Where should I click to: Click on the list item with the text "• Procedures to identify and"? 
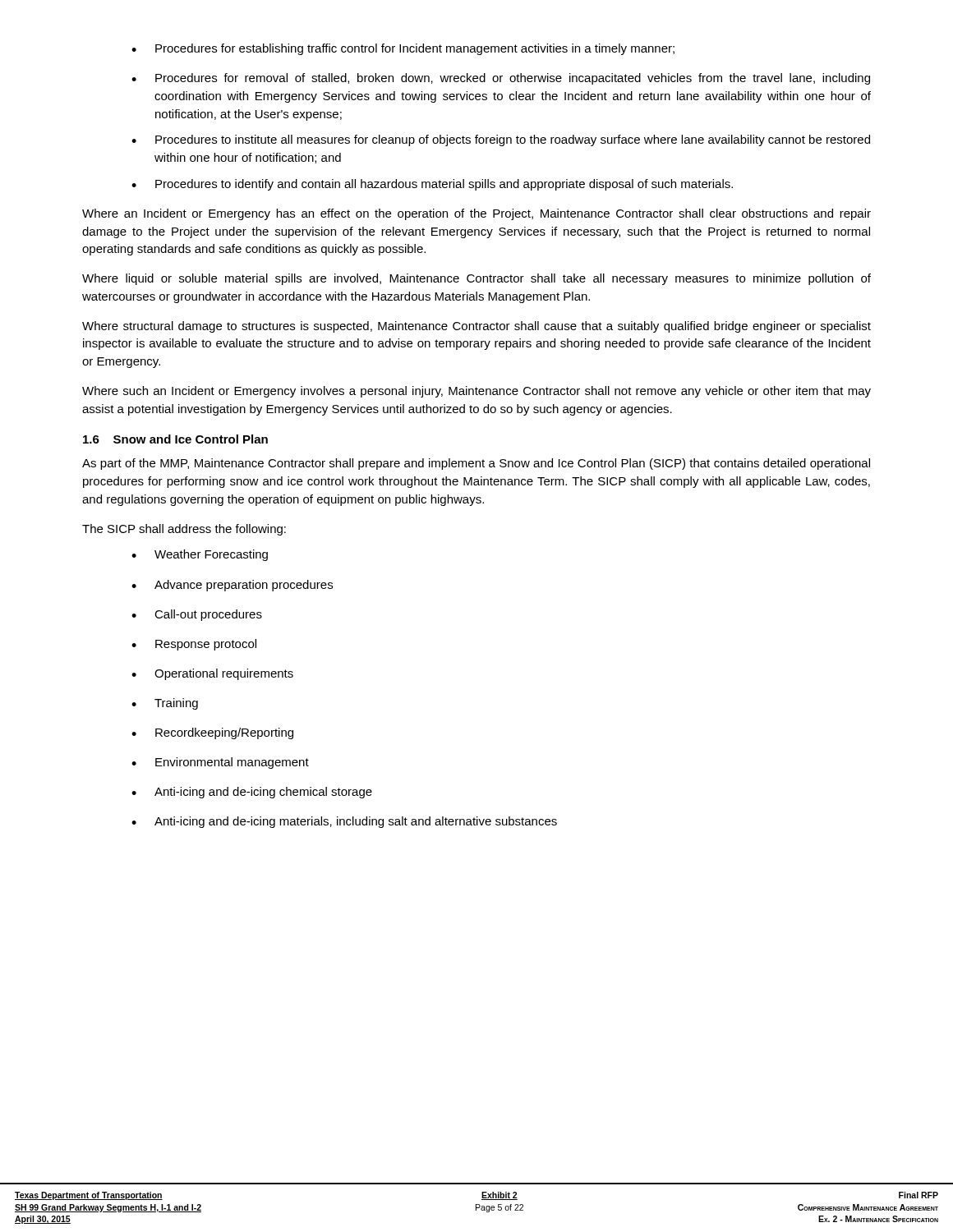(x=501, y=186)
